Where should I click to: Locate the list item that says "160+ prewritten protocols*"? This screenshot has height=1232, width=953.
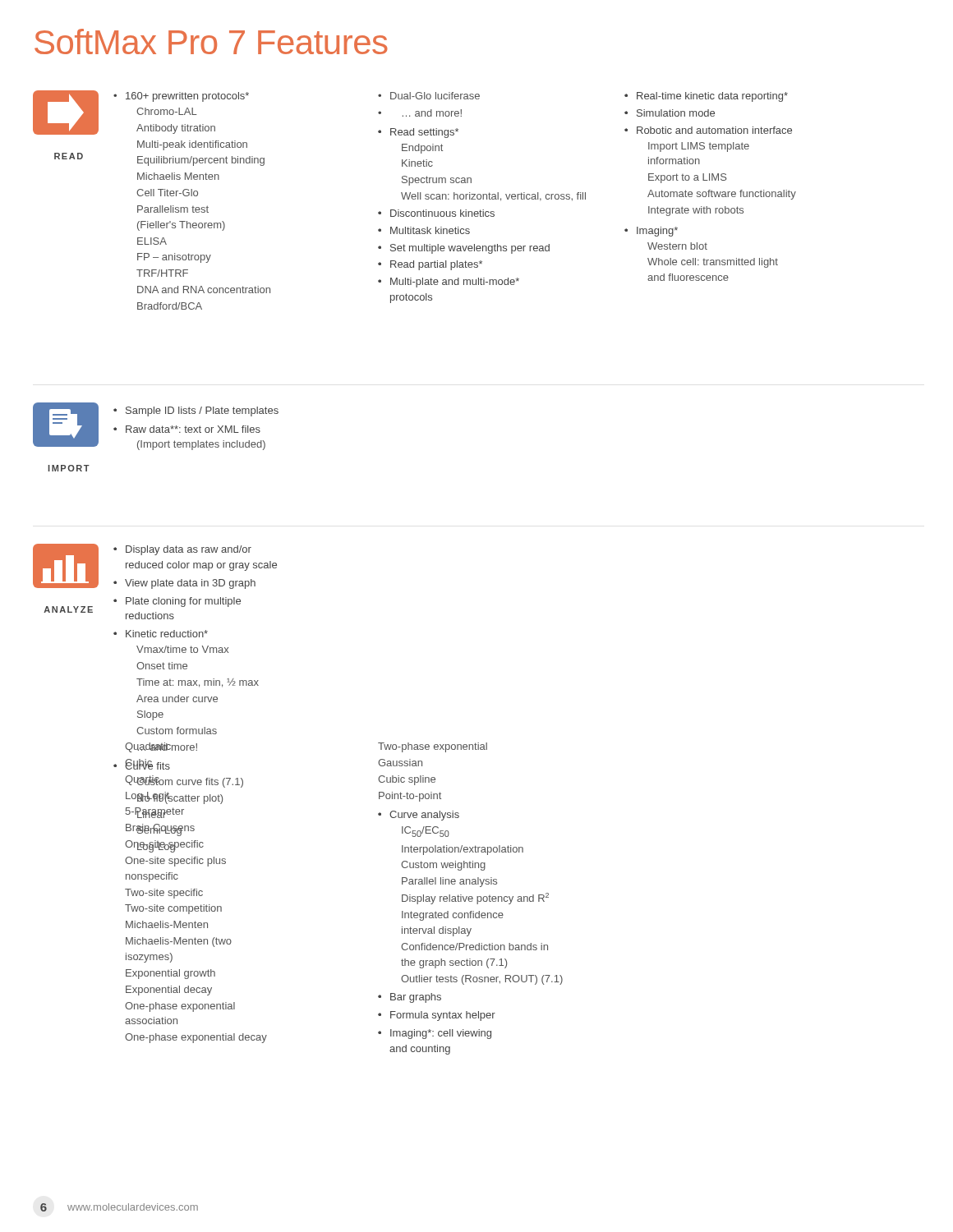181,97
